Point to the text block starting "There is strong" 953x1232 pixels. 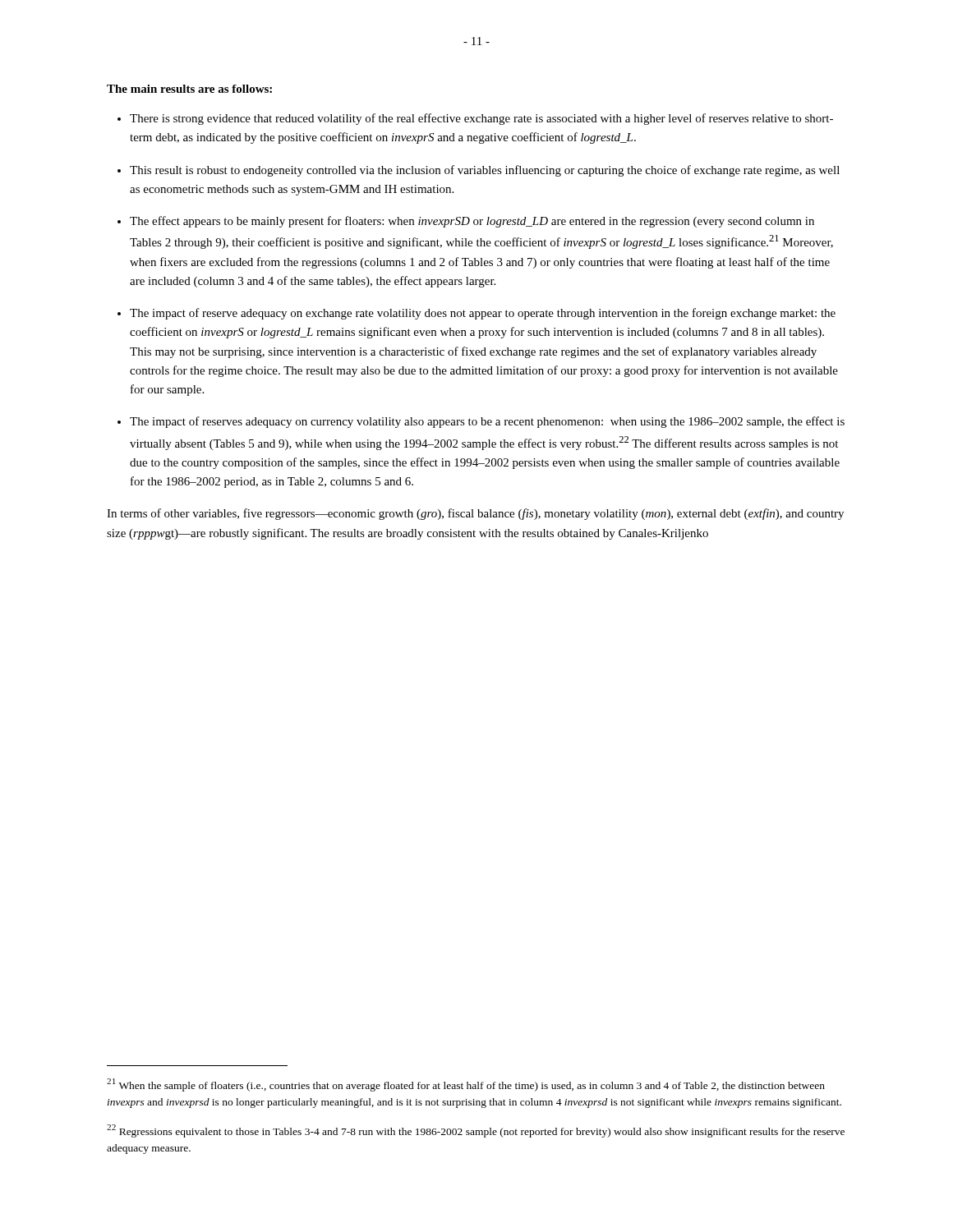coord(482,128)
